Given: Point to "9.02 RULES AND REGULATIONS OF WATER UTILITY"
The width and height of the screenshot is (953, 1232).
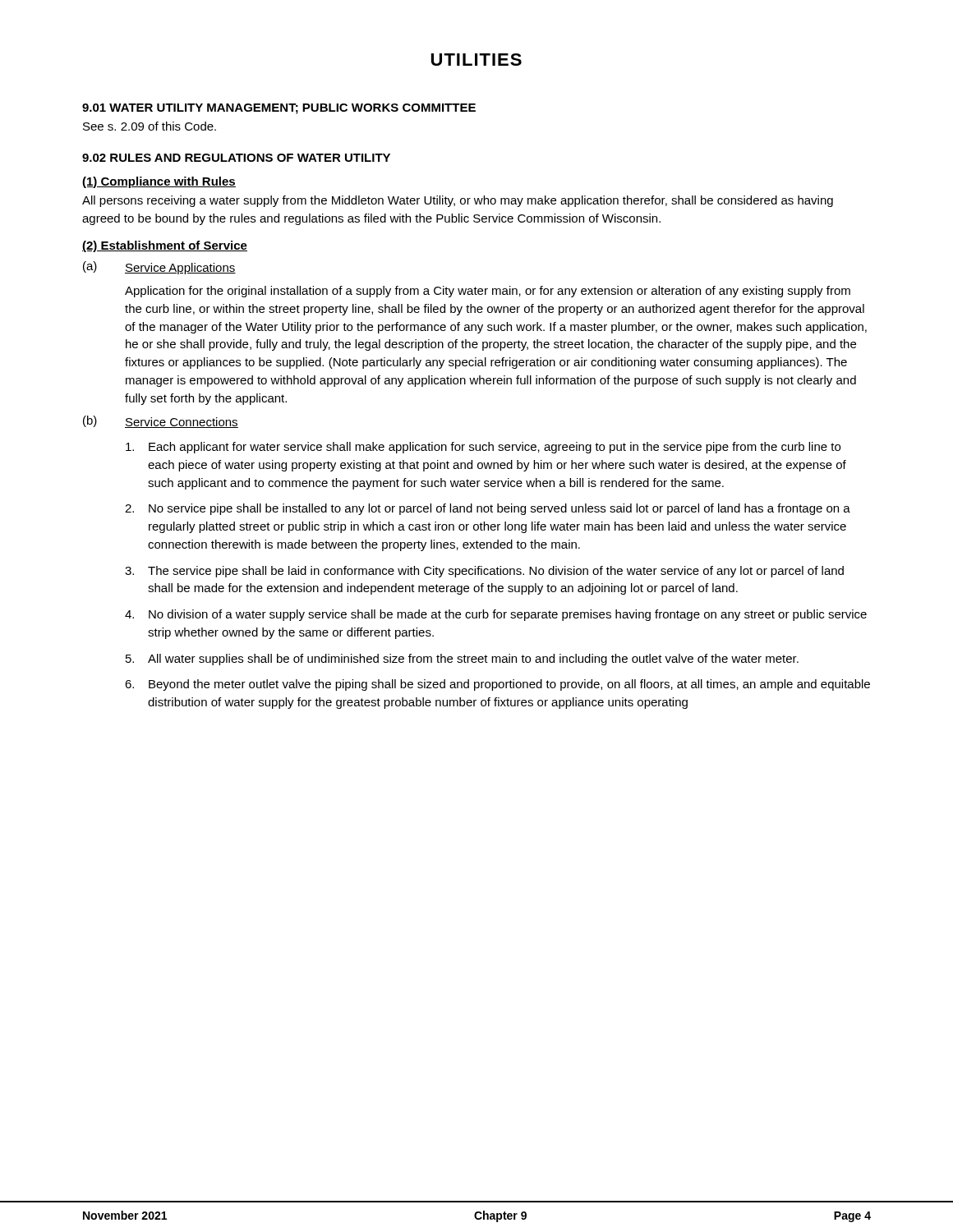Looking at the screenshot, I should [236, 157].
